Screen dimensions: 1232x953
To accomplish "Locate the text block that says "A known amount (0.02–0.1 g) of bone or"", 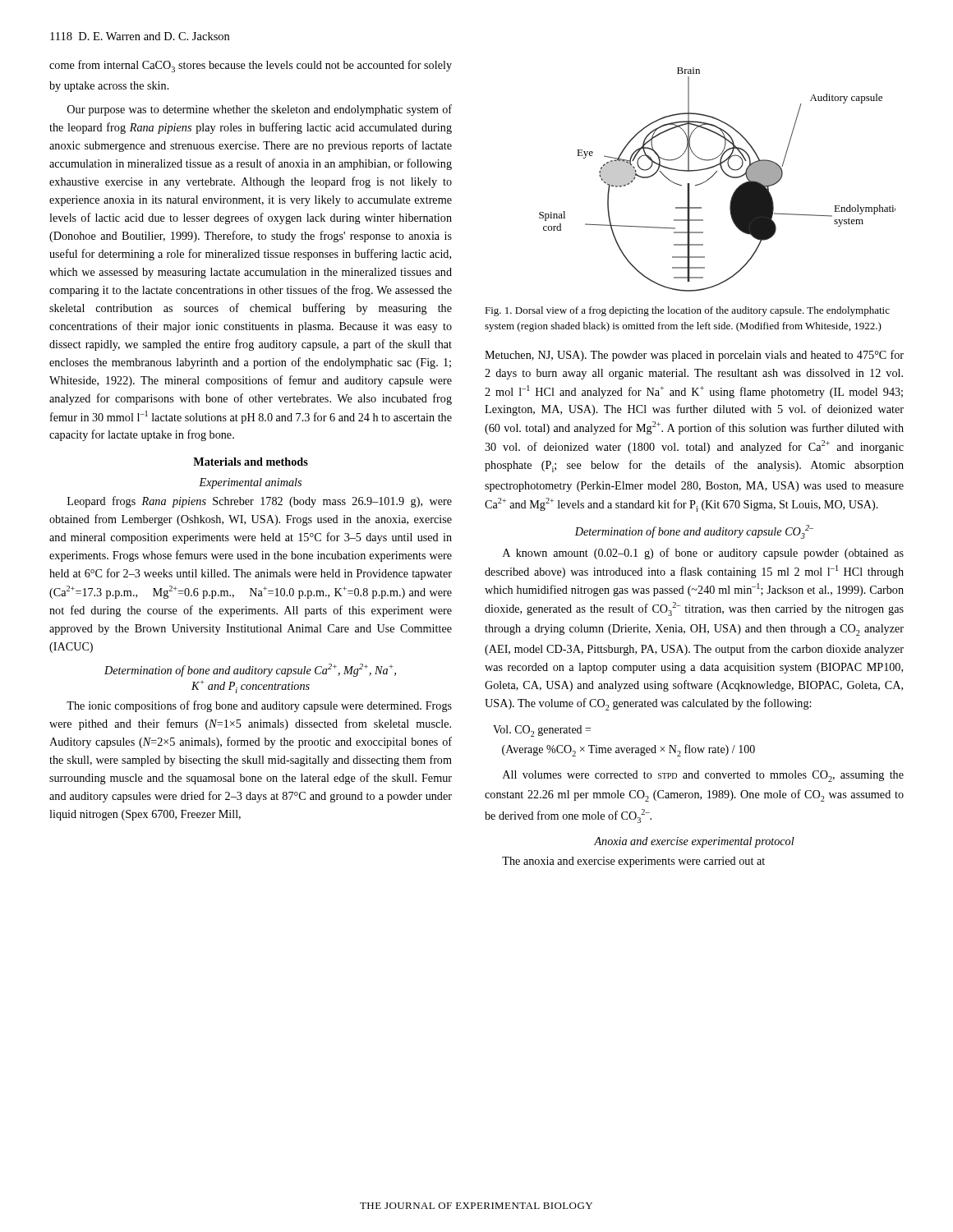I will click(694, 629).
